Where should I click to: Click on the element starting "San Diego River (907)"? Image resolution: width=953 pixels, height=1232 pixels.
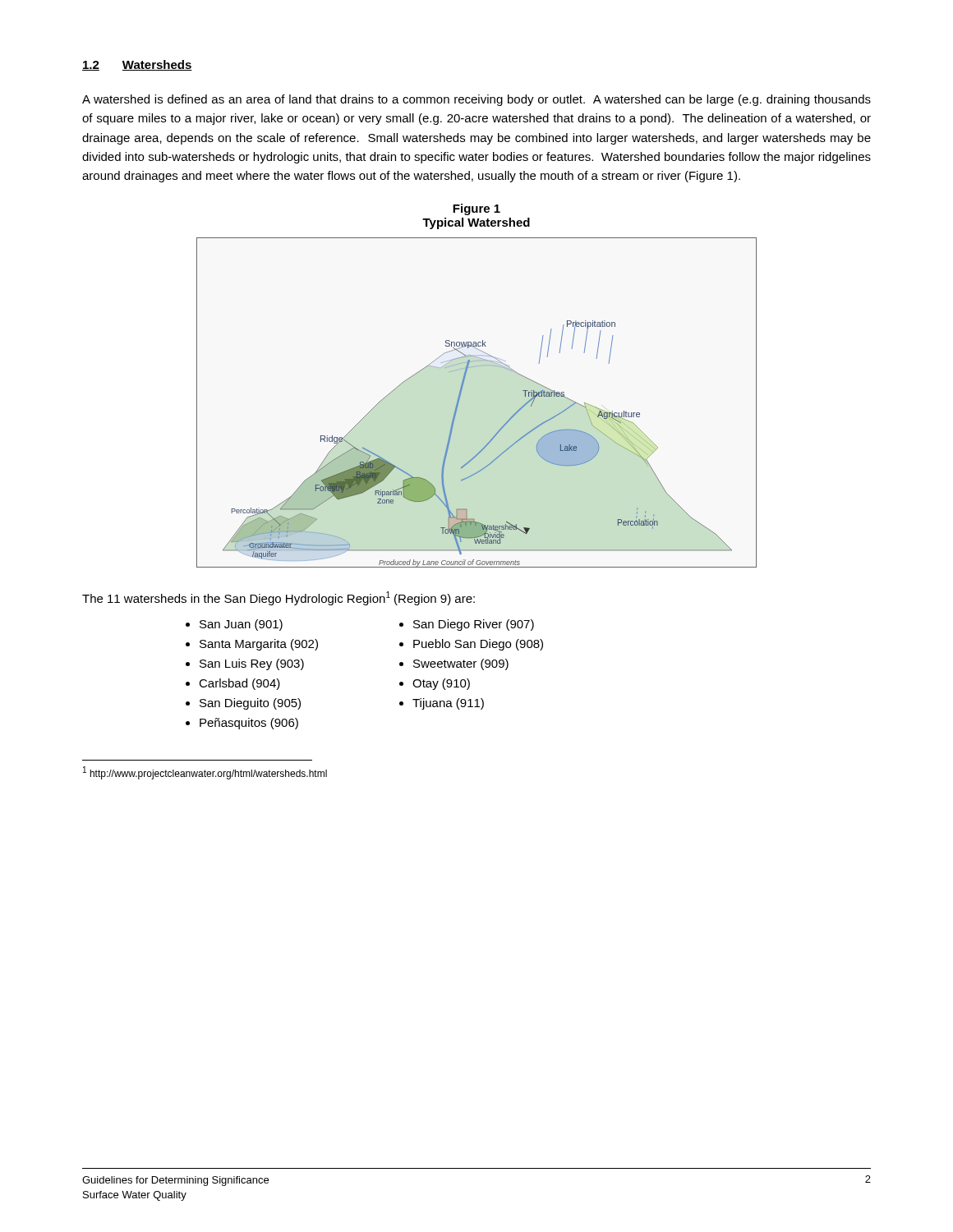tap(473, 624)
